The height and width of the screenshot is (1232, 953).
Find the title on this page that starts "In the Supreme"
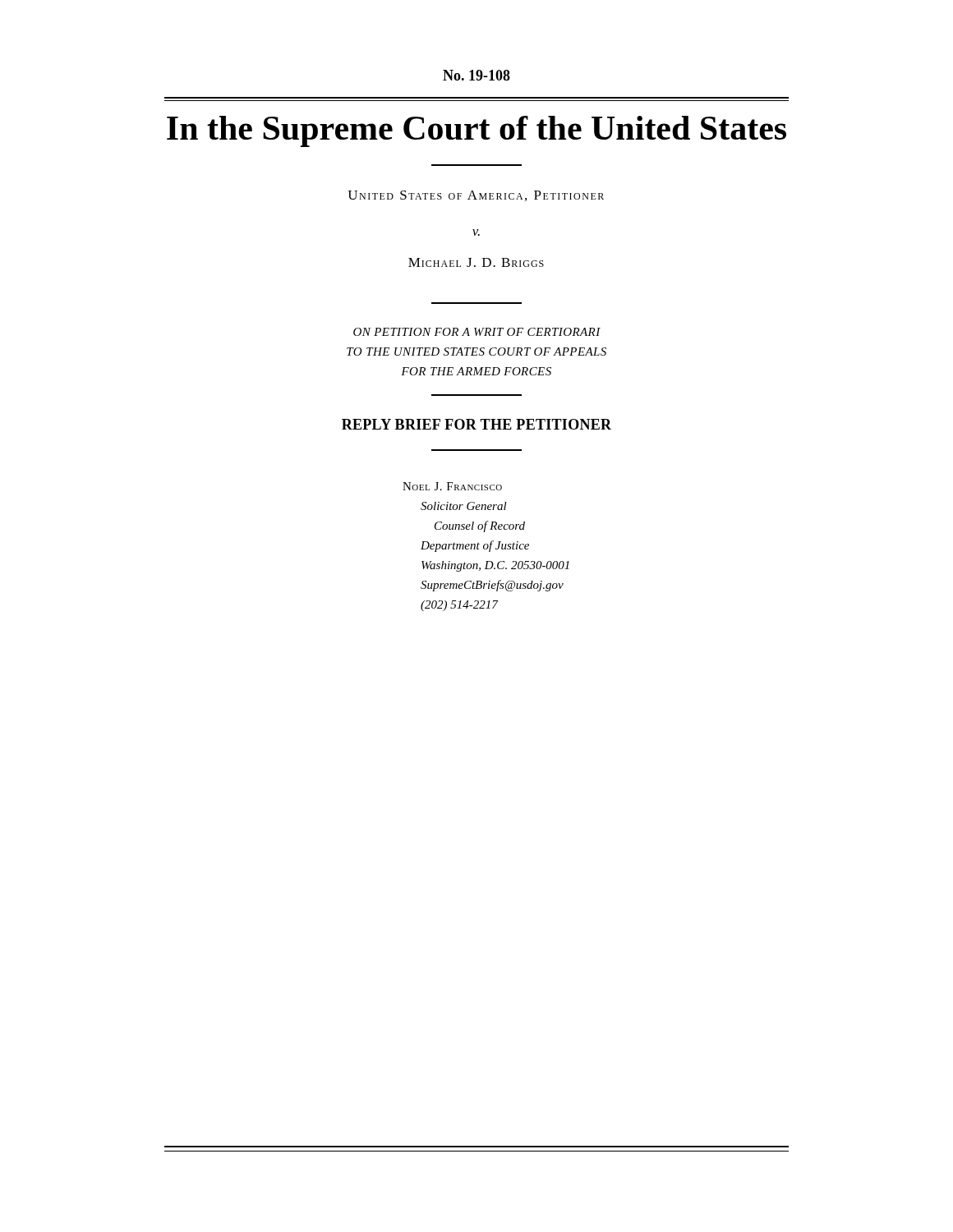point(476,128)
